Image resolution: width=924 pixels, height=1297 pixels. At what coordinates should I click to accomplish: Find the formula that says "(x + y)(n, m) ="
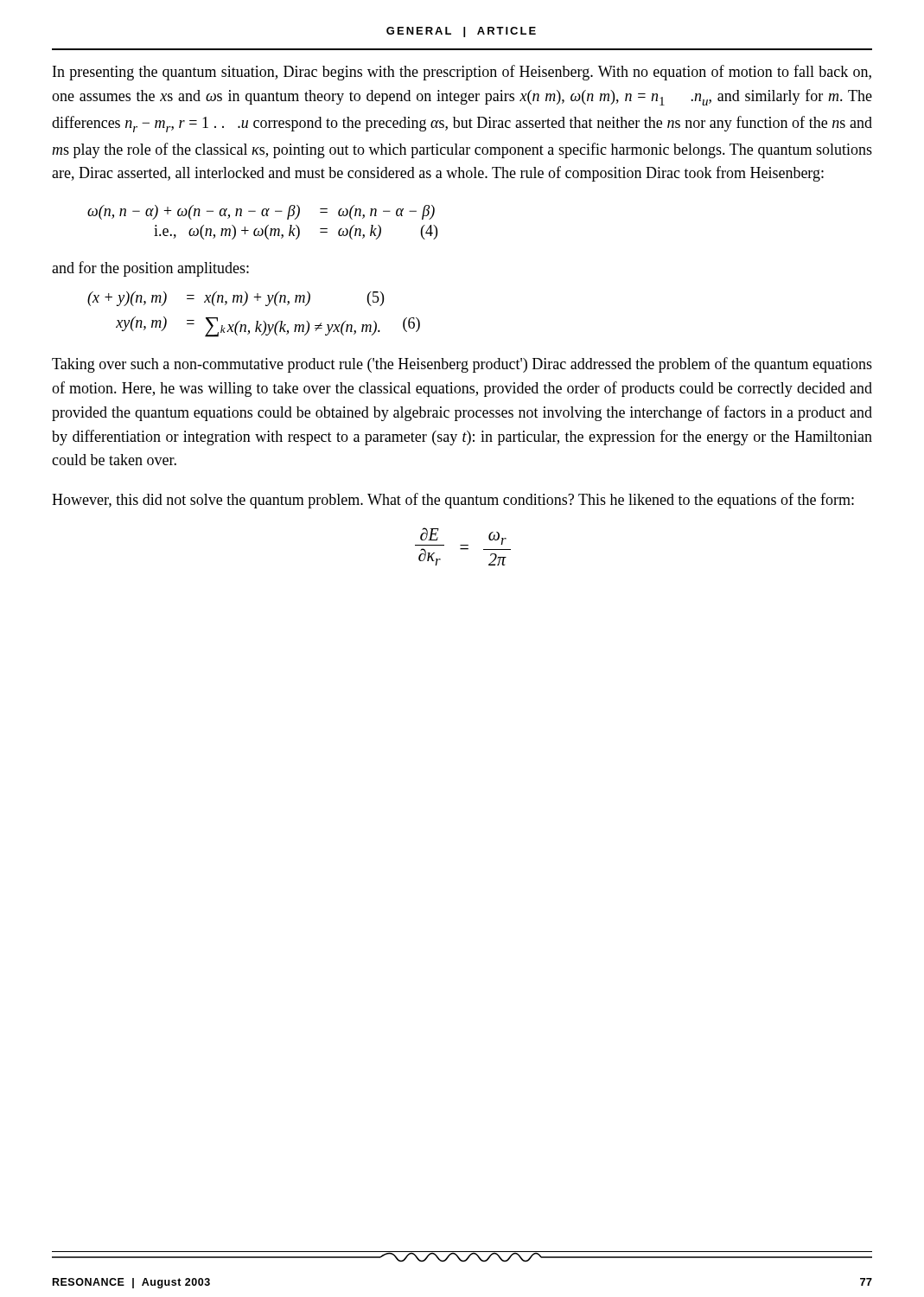[x=254, y=313]
